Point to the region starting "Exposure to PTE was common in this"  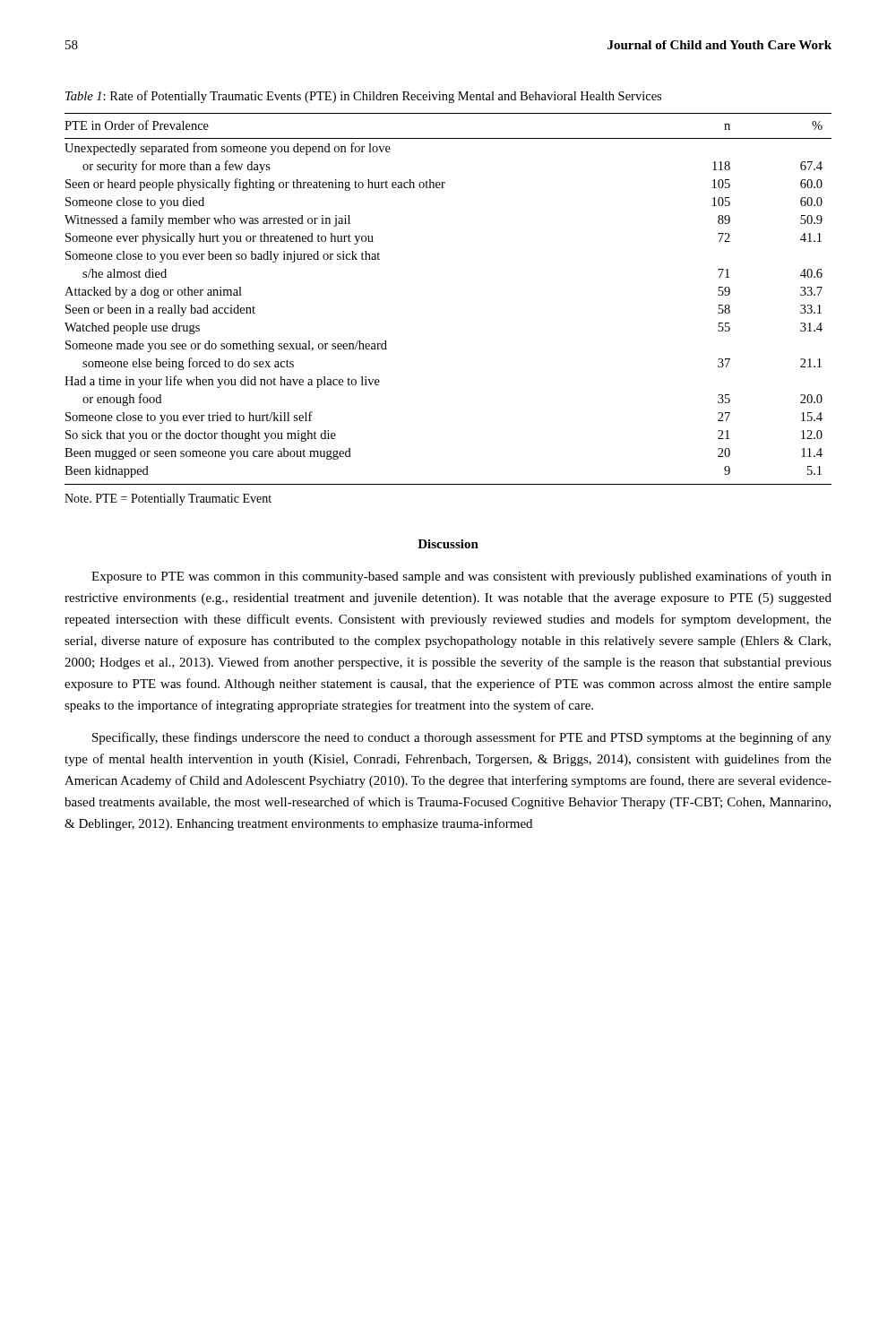[x=448, y=640]
